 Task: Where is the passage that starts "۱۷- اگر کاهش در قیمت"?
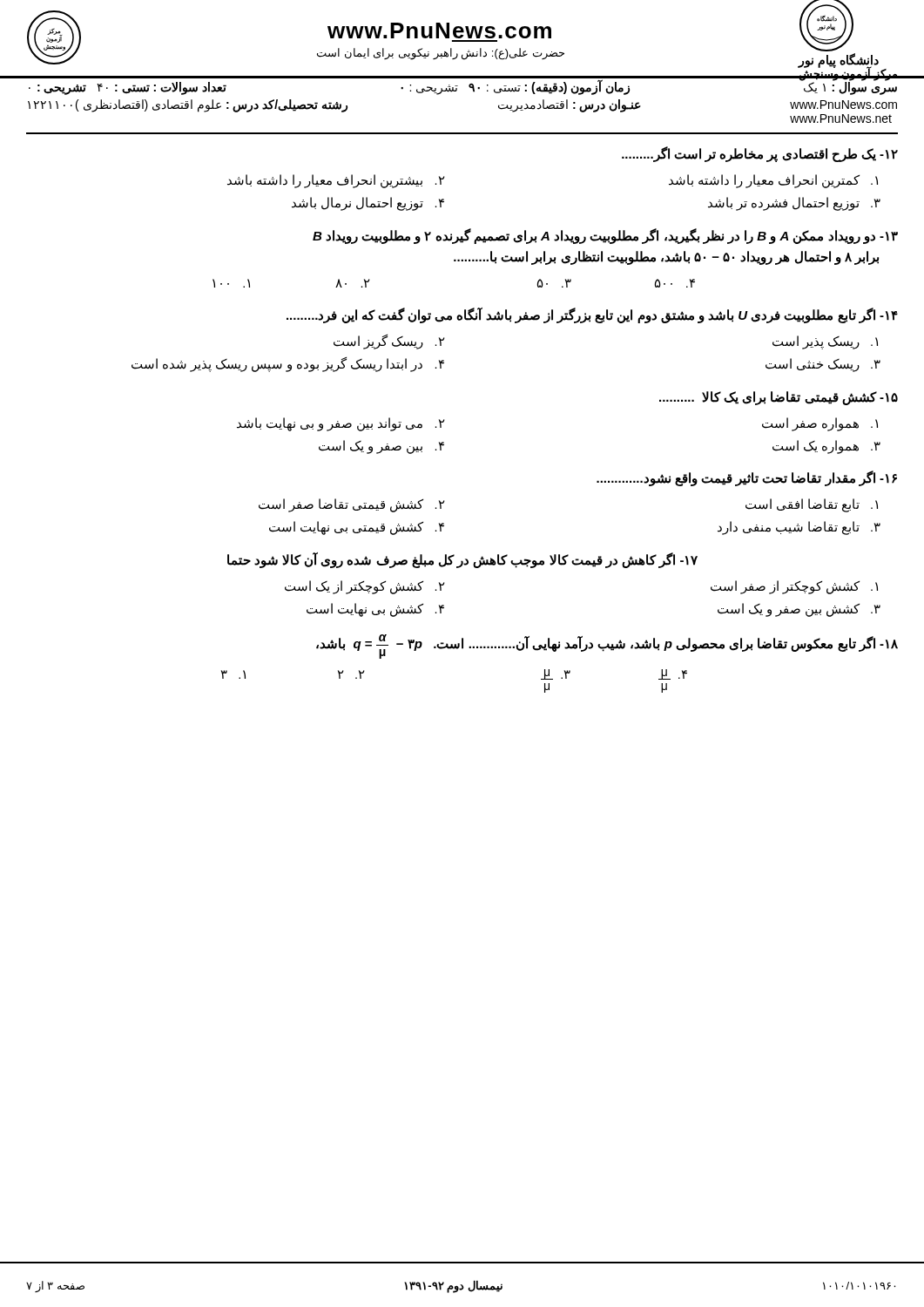point(462,560)
